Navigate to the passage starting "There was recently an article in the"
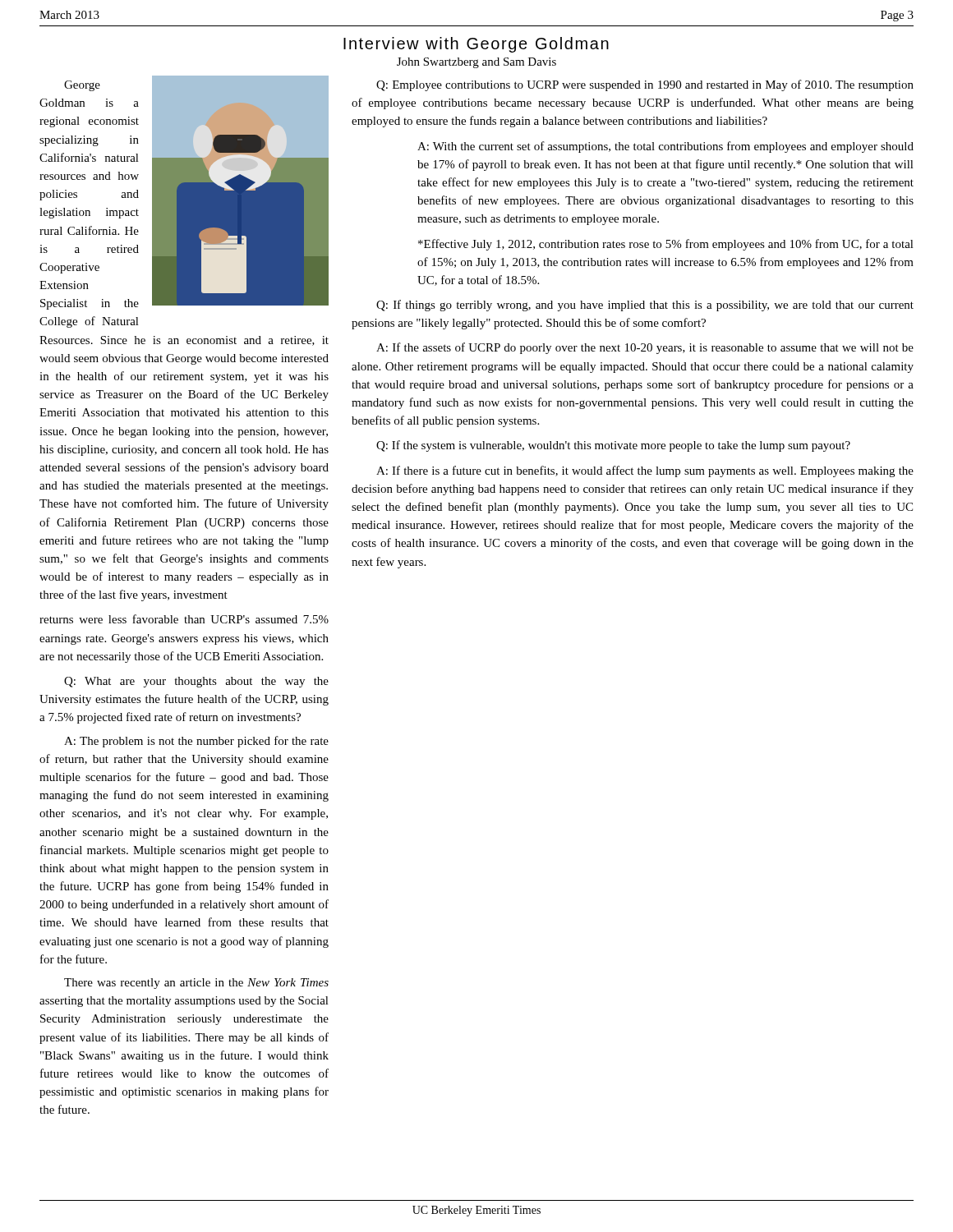The image size is (953, 1232). pos(184,1046)
